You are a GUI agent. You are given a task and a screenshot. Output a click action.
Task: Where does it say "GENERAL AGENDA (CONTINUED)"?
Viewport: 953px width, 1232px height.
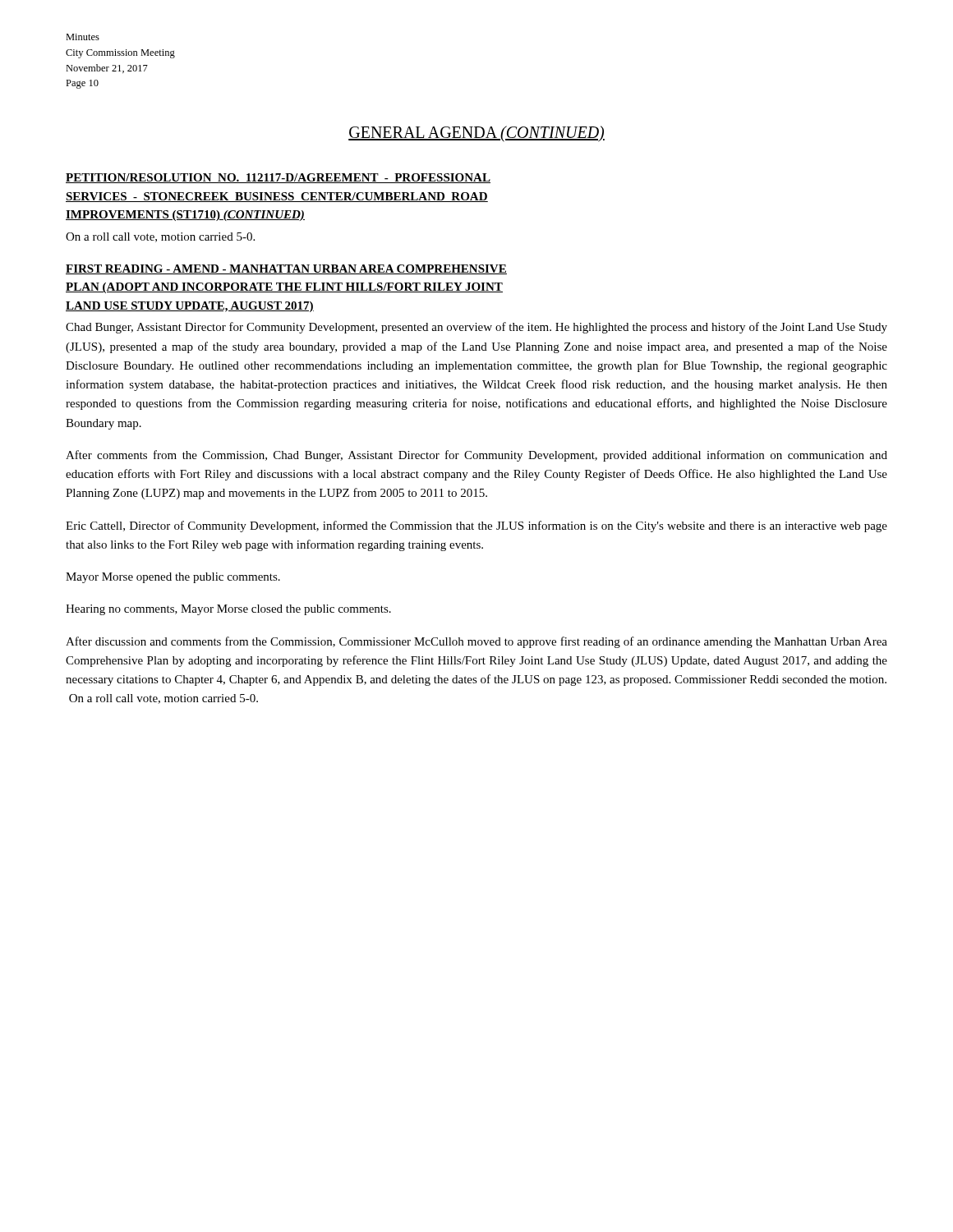(x=476, y=132)
